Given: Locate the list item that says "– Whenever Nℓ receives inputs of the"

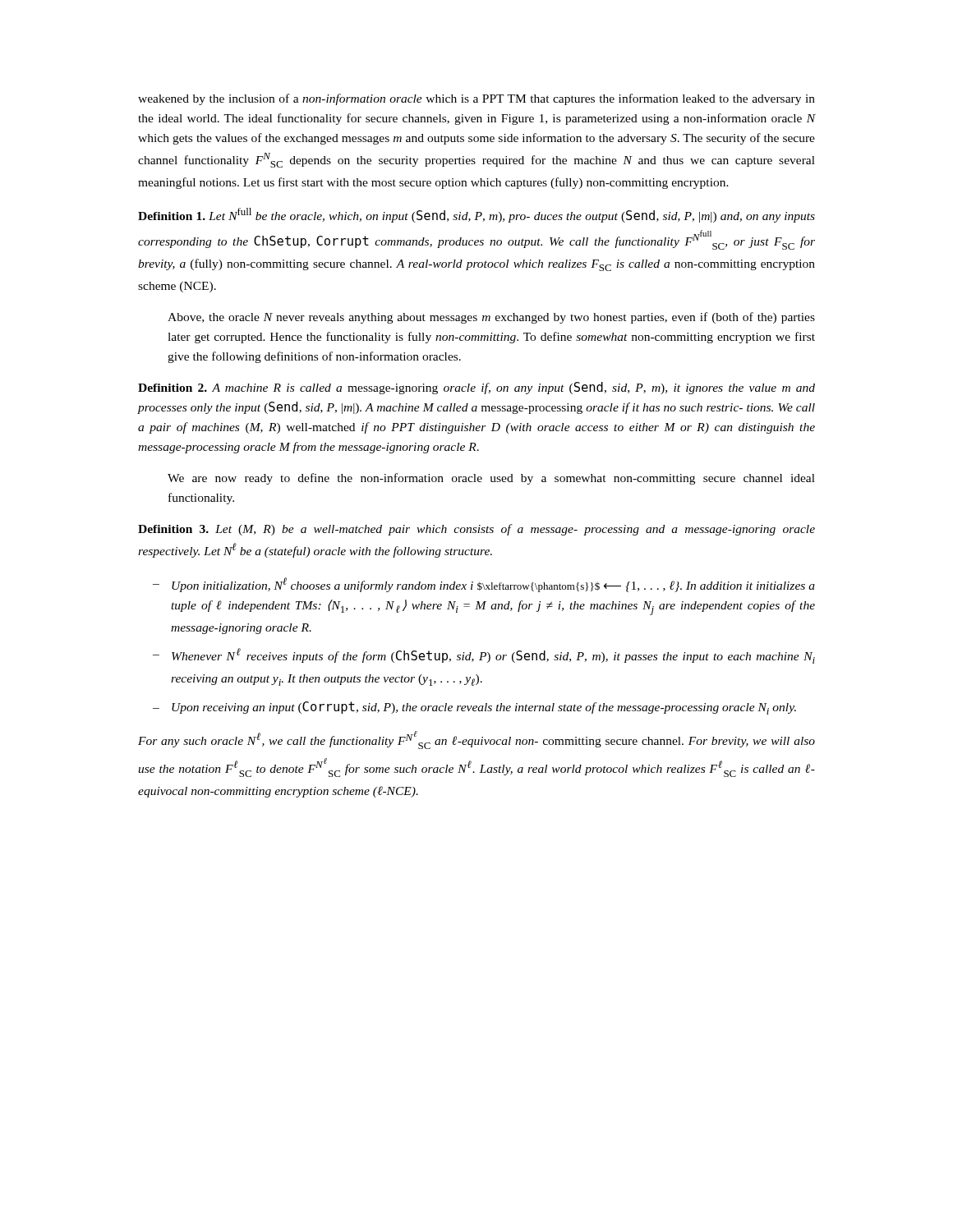Looking at the screenshot, I should pyautogui.click(x=484, y=667).
